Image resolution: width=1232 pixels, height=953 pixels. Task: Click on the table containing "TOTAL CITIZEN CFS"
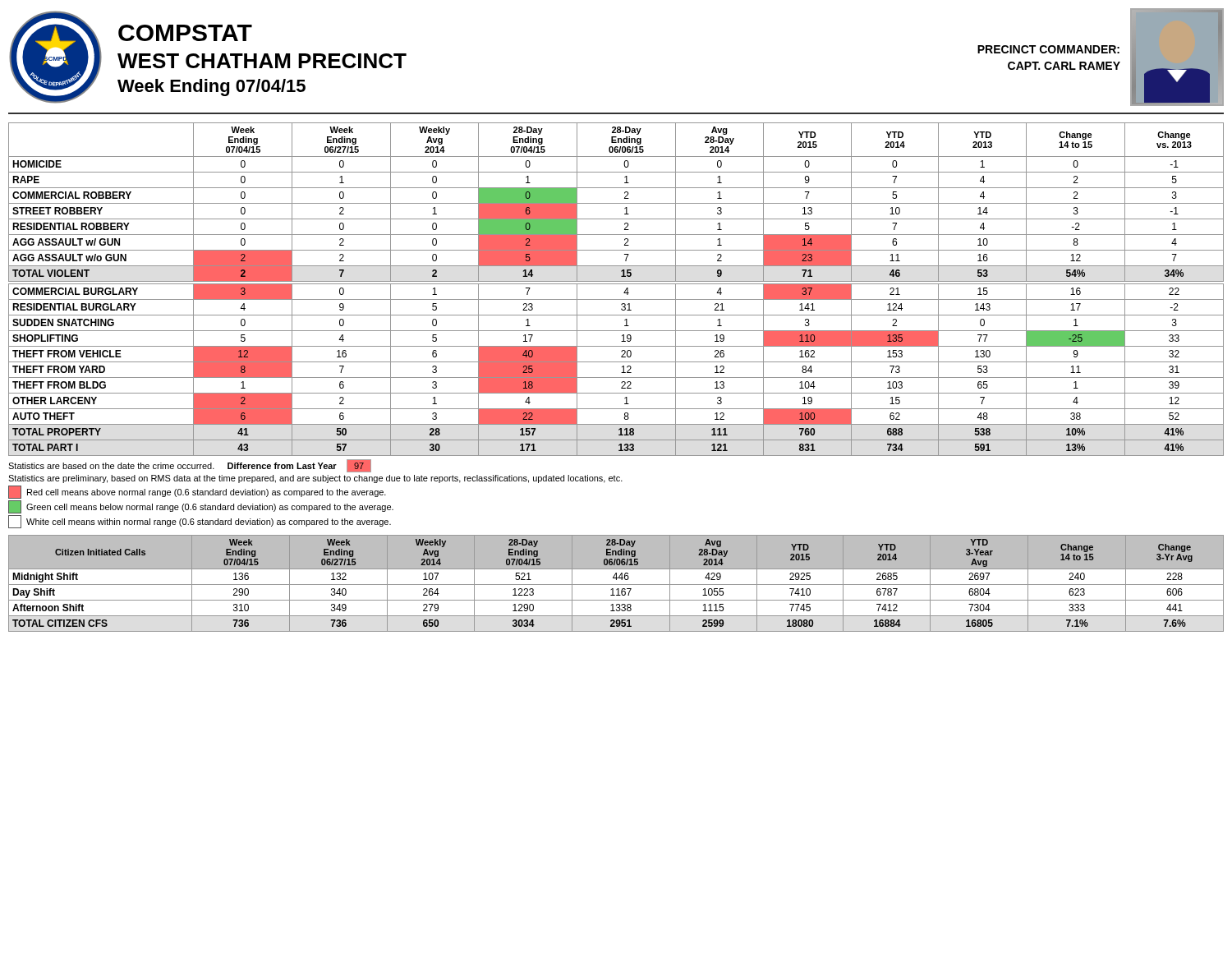coord(616,583)
